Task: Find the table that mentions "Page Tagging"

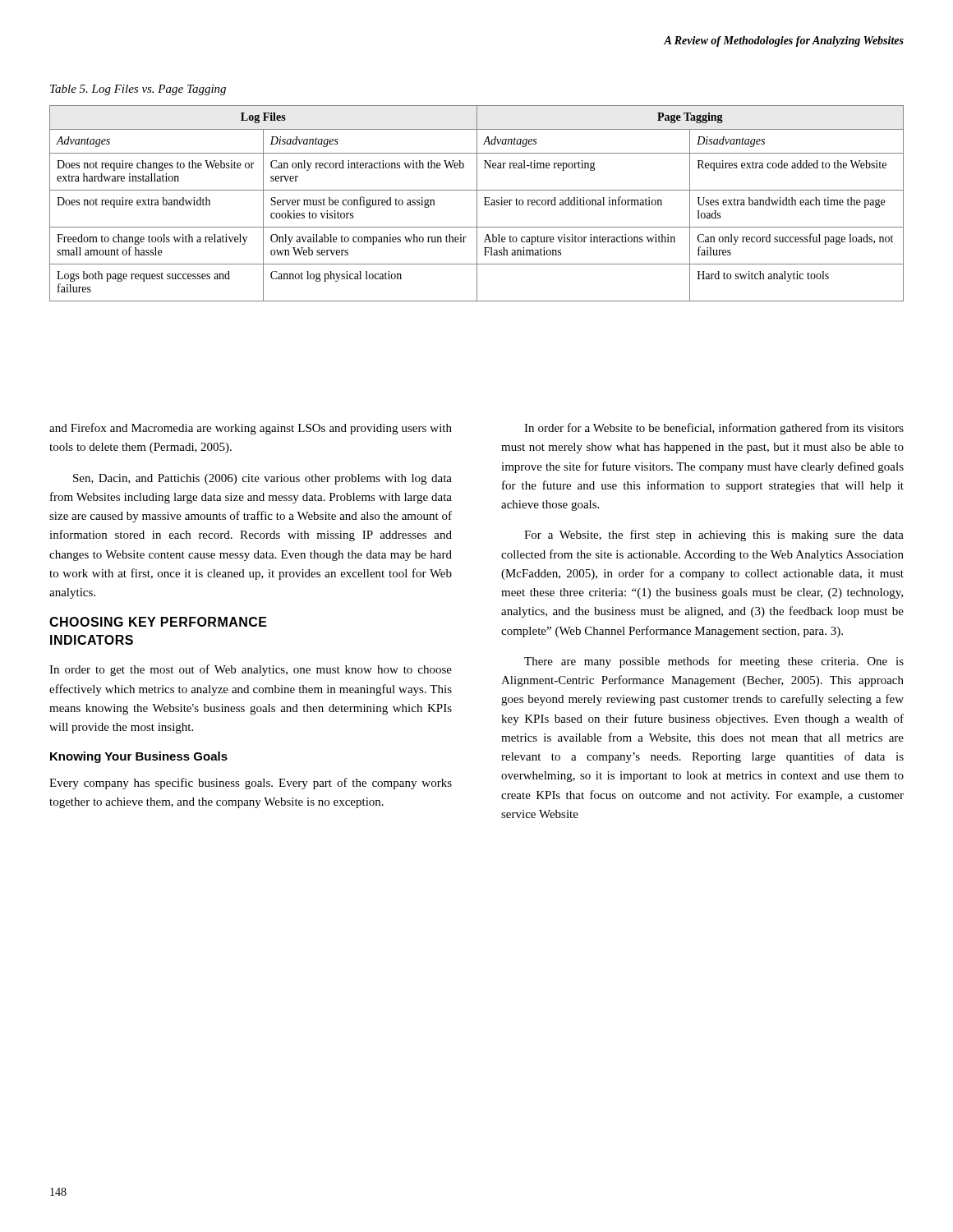Action: point(476,203)
